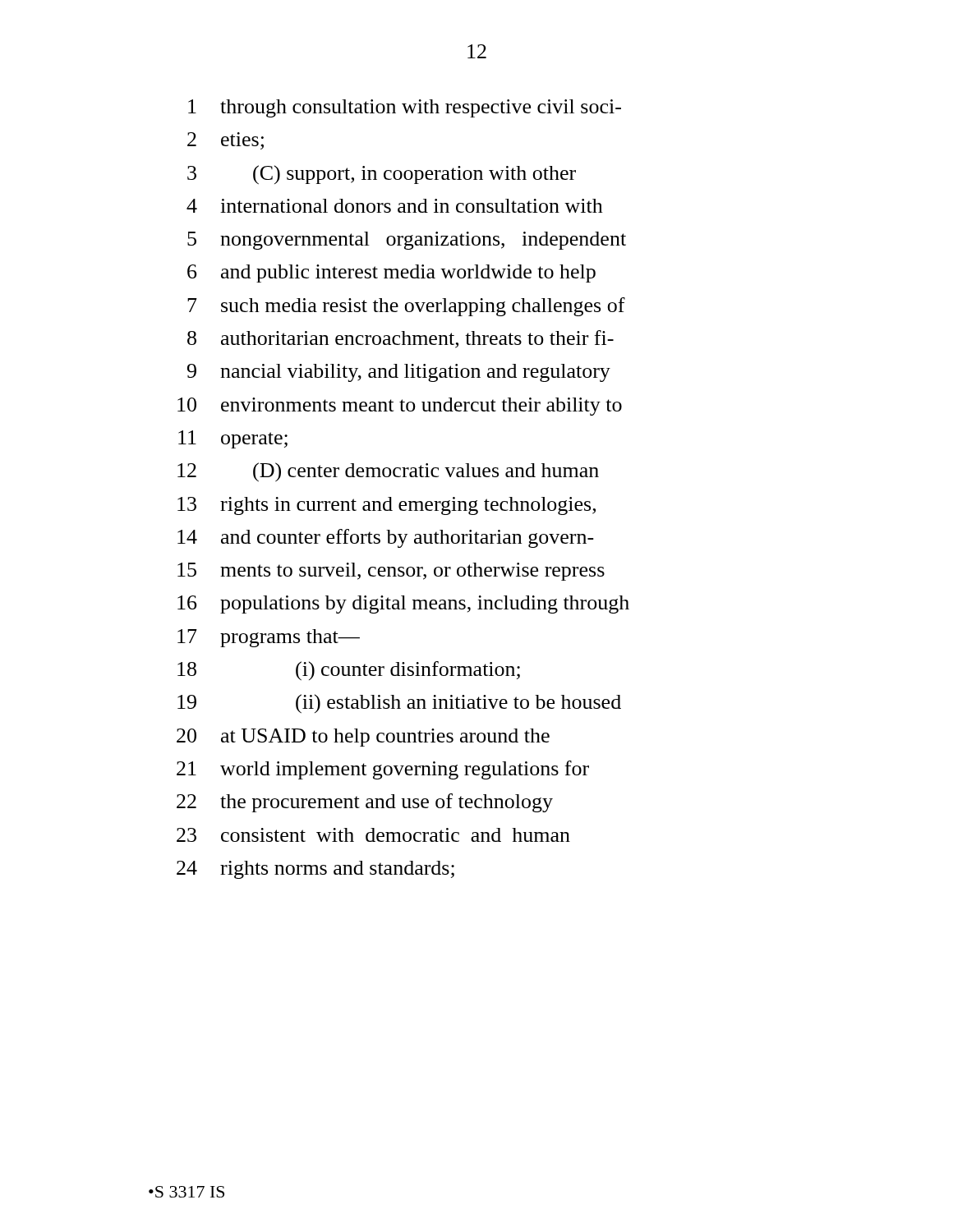Image resolution: width=953 pixels, height=1232 pixels.
Task: Find the list item that says "9 nancial viability, and litigation and"
Action: (x=509, y=372)
